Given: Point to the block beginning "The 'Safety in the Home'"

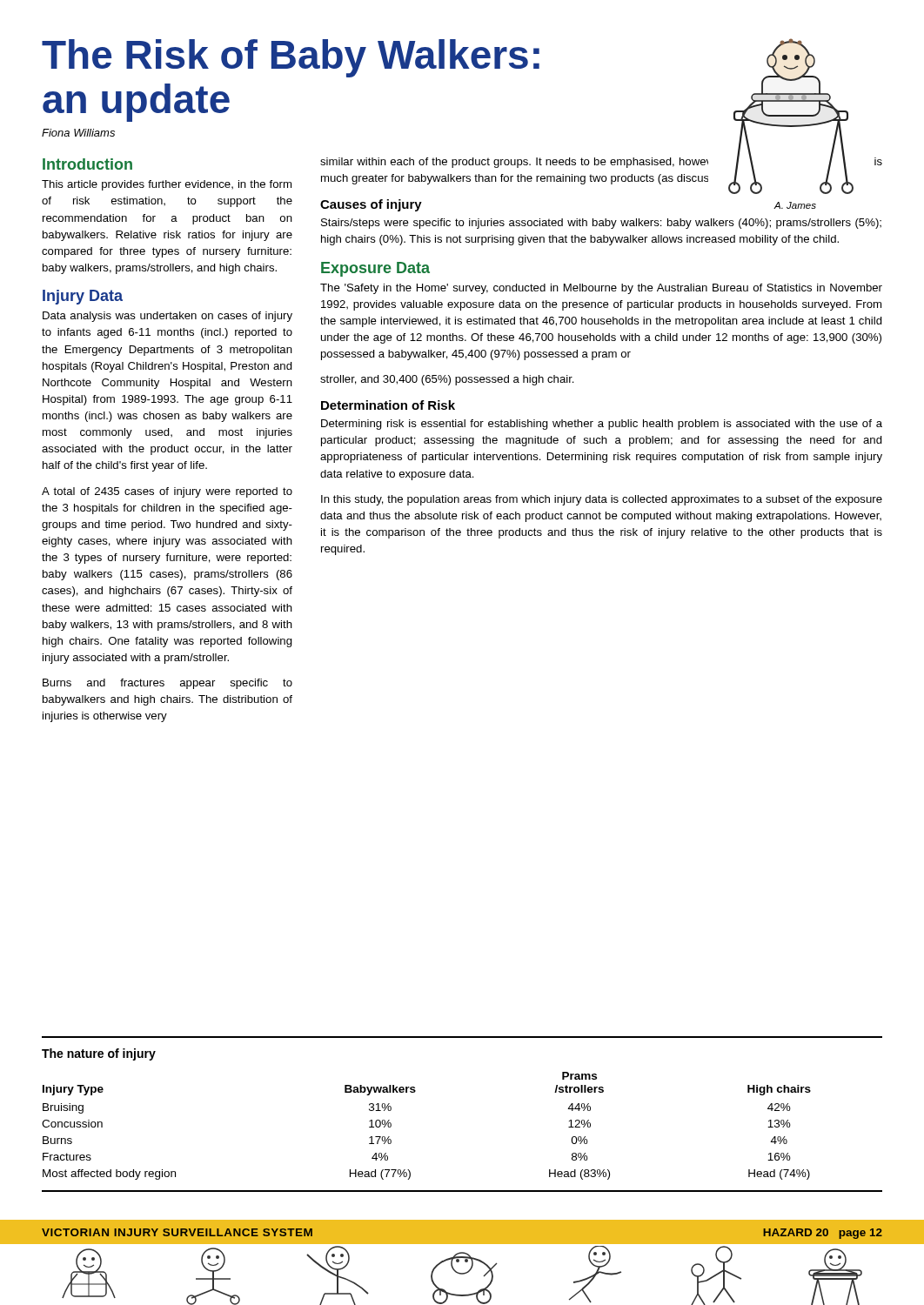Looking at the screenshot, I should tap(601, 333).
